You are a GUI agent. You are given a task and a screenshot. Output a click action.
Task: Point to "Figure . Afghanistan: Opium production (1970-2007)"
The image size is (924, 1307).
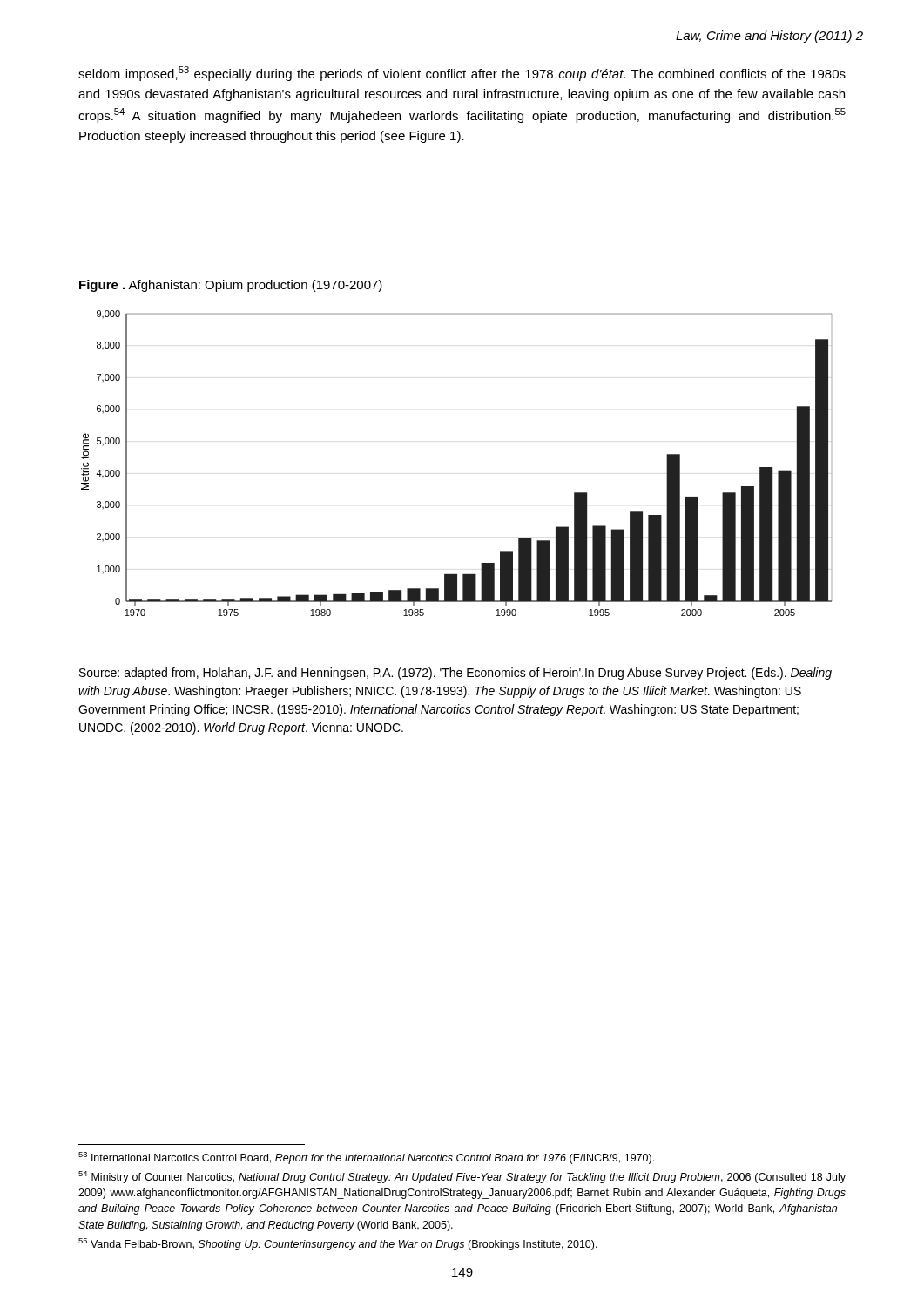pyautogui.click(x=230, y=284)
